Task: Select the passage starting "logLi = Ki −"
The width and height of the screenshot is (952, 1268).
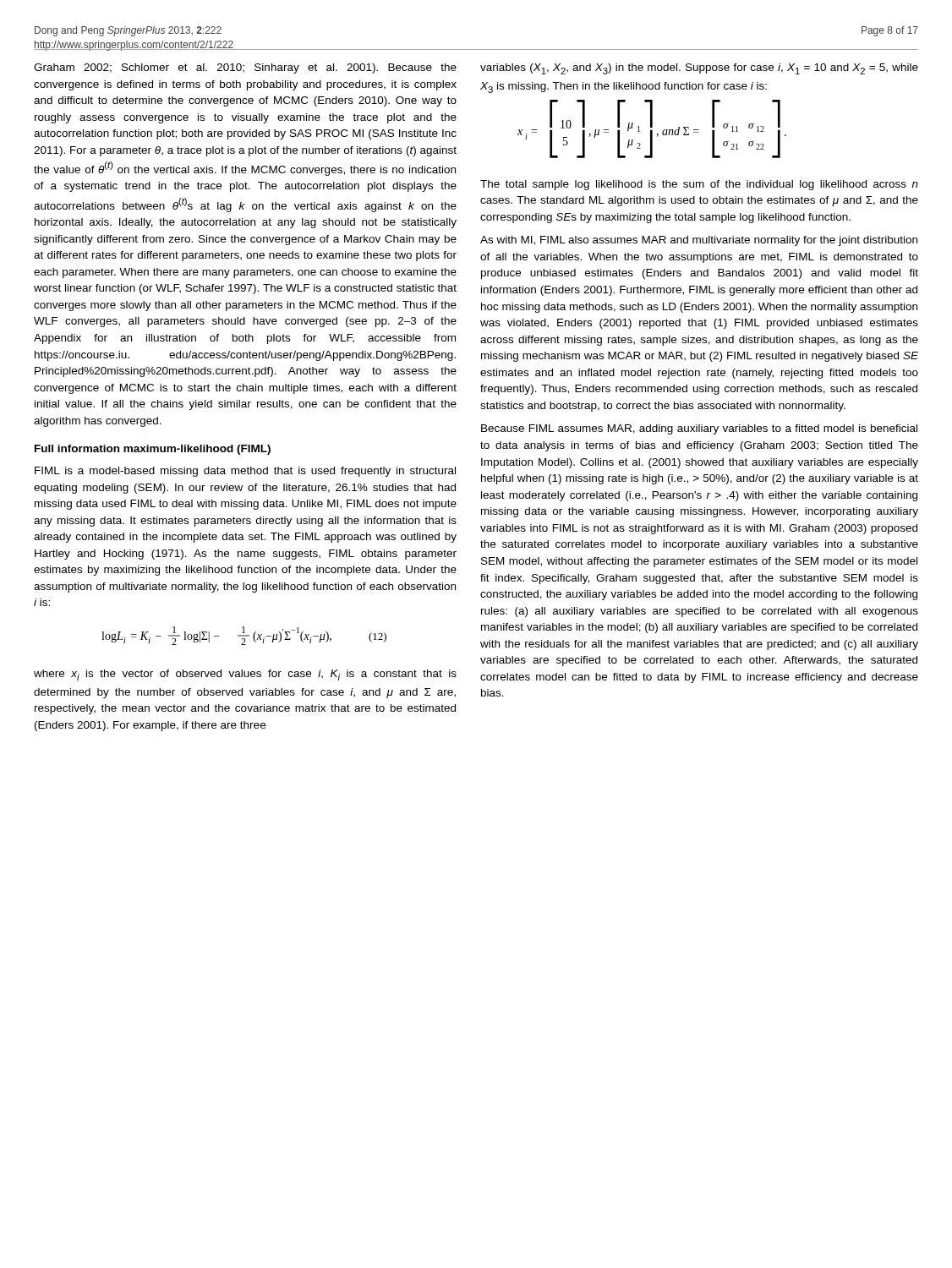Action: point(245,636)
